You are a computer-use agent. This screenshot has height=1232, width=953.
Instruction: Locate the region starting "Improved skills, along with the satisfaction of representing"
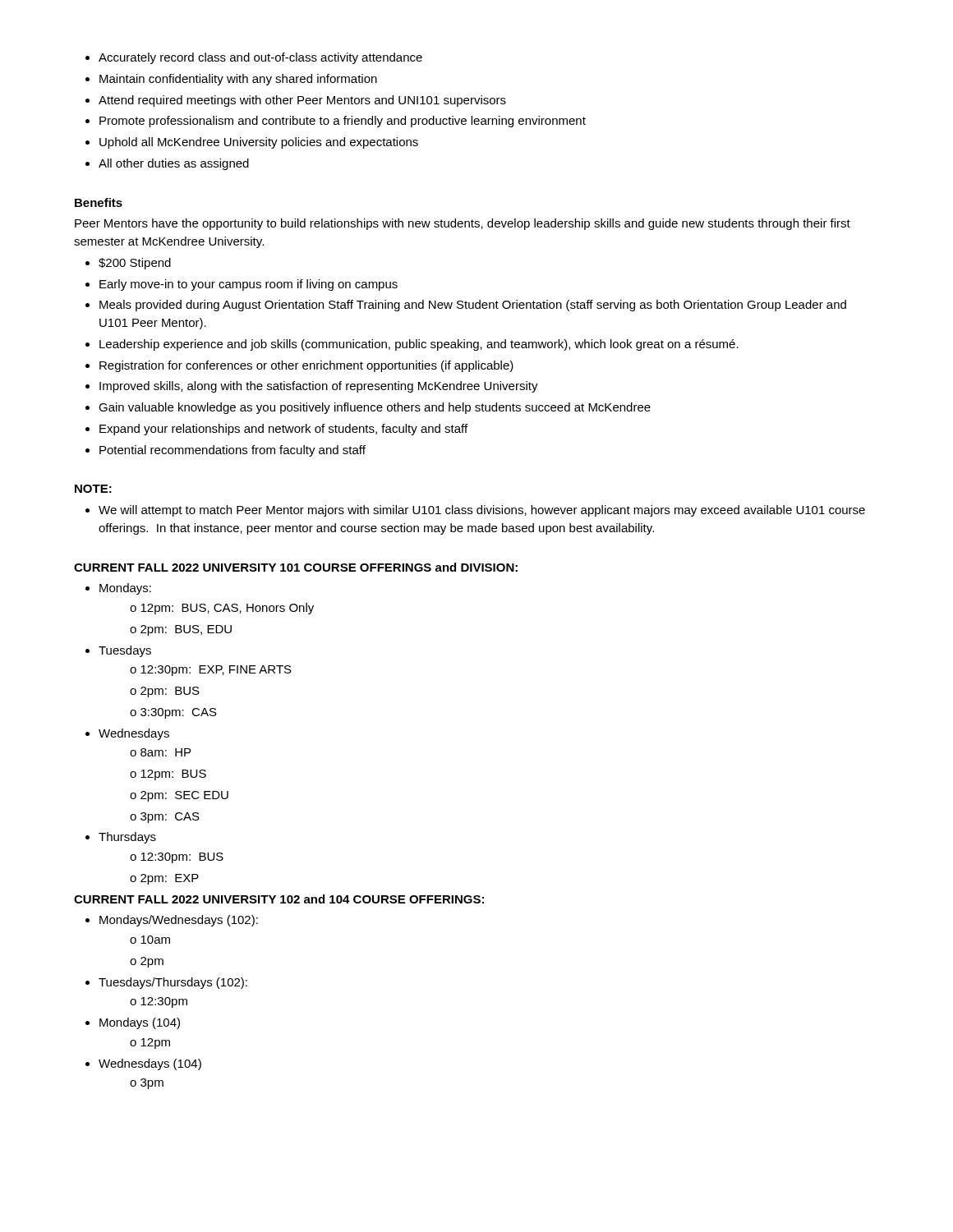pyautogui.click(x=489, y=386)
